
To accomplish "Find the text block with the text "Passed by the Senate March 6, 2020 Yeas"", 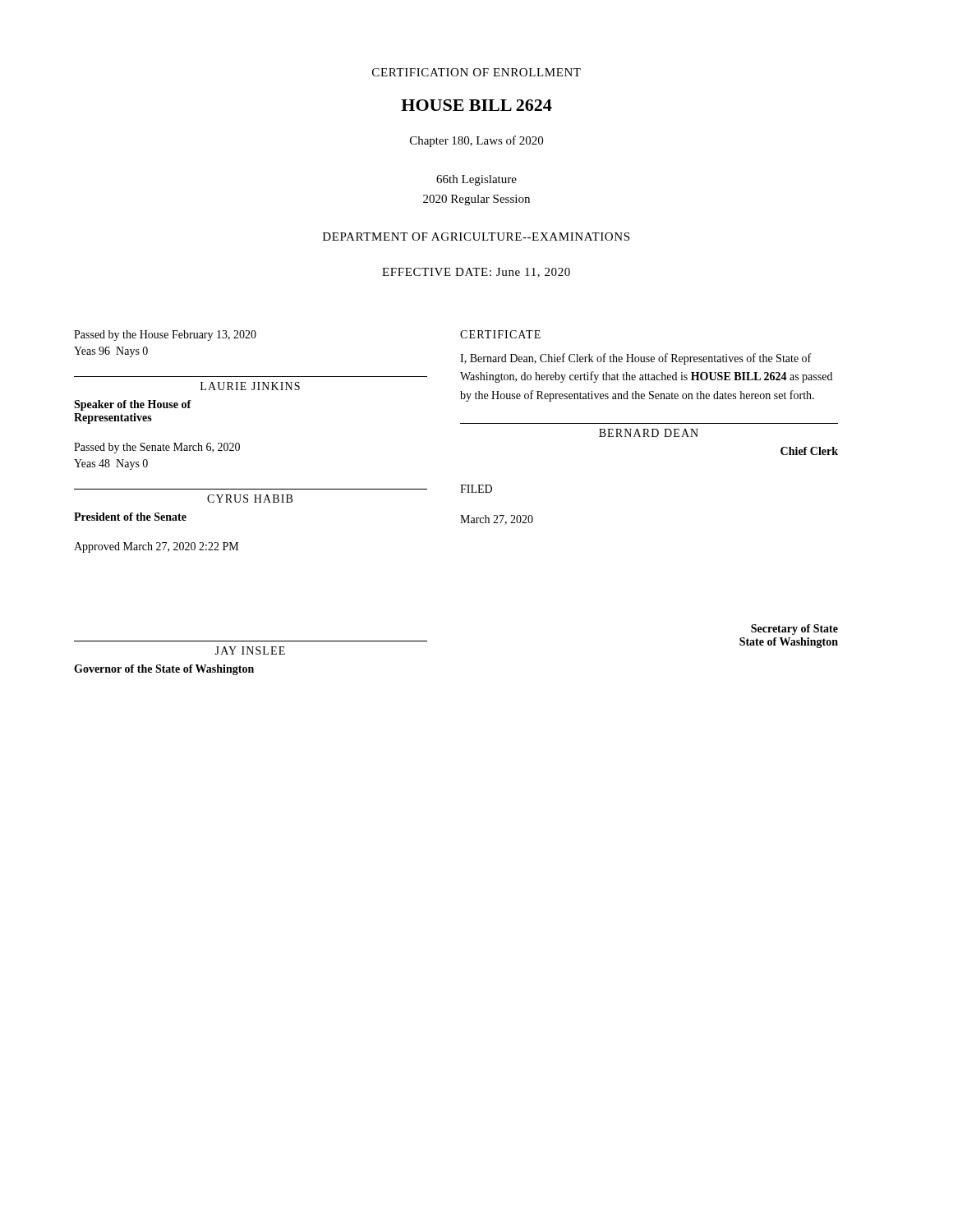I will click(157, 448).
